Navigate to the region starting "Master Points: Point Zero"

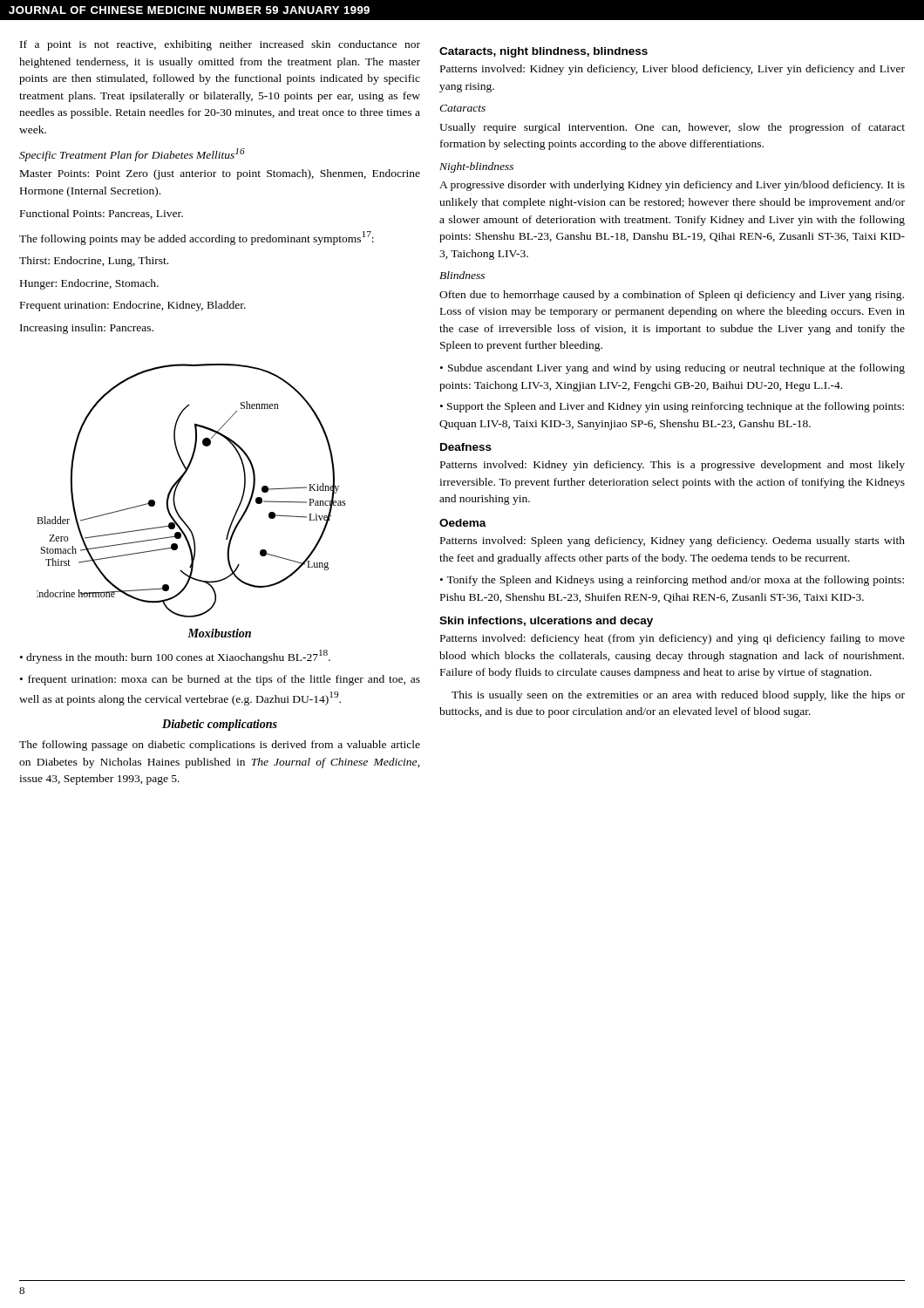[220, 182]
